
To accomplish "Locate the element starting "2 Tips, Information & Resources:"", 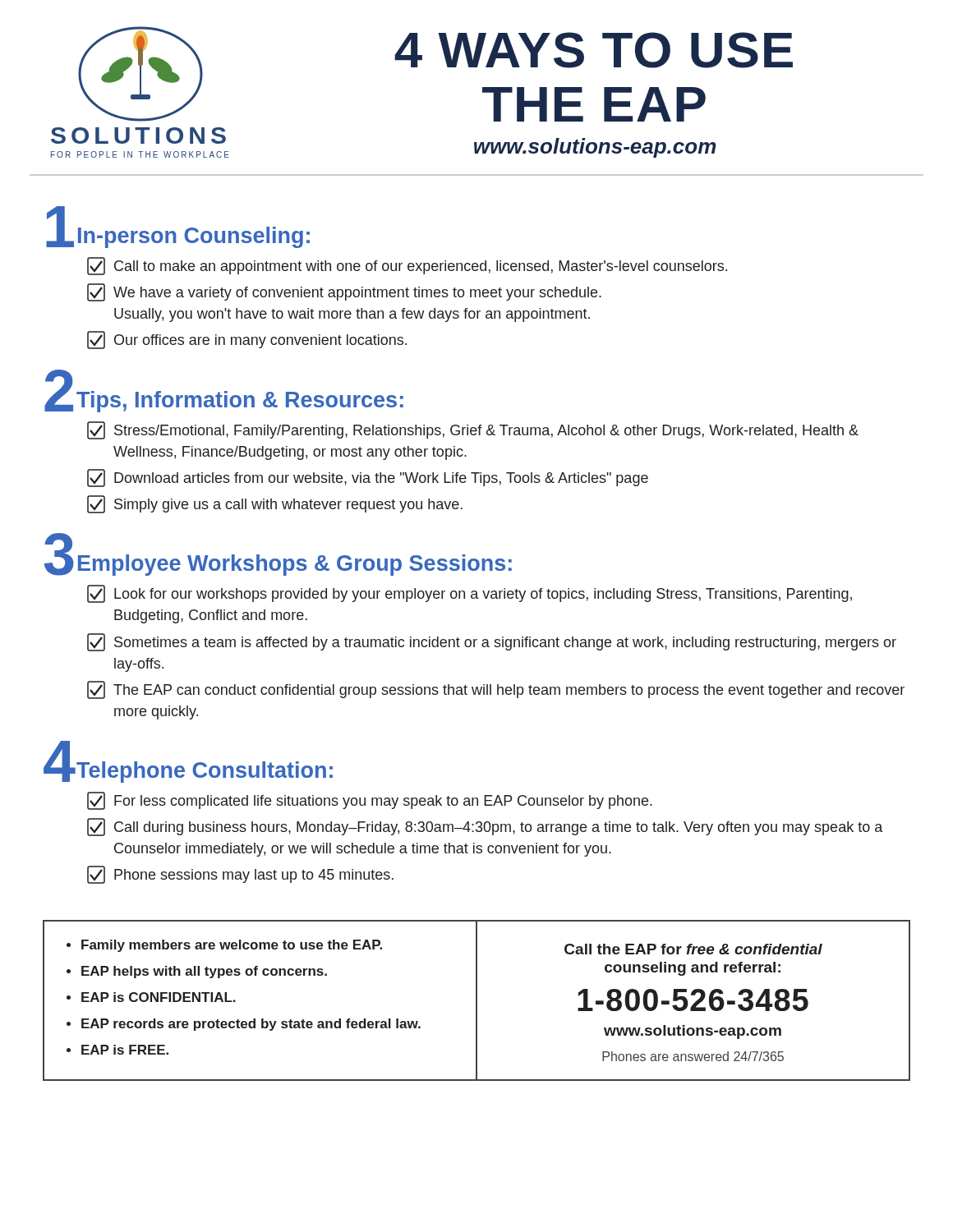I will pos(224,391).
